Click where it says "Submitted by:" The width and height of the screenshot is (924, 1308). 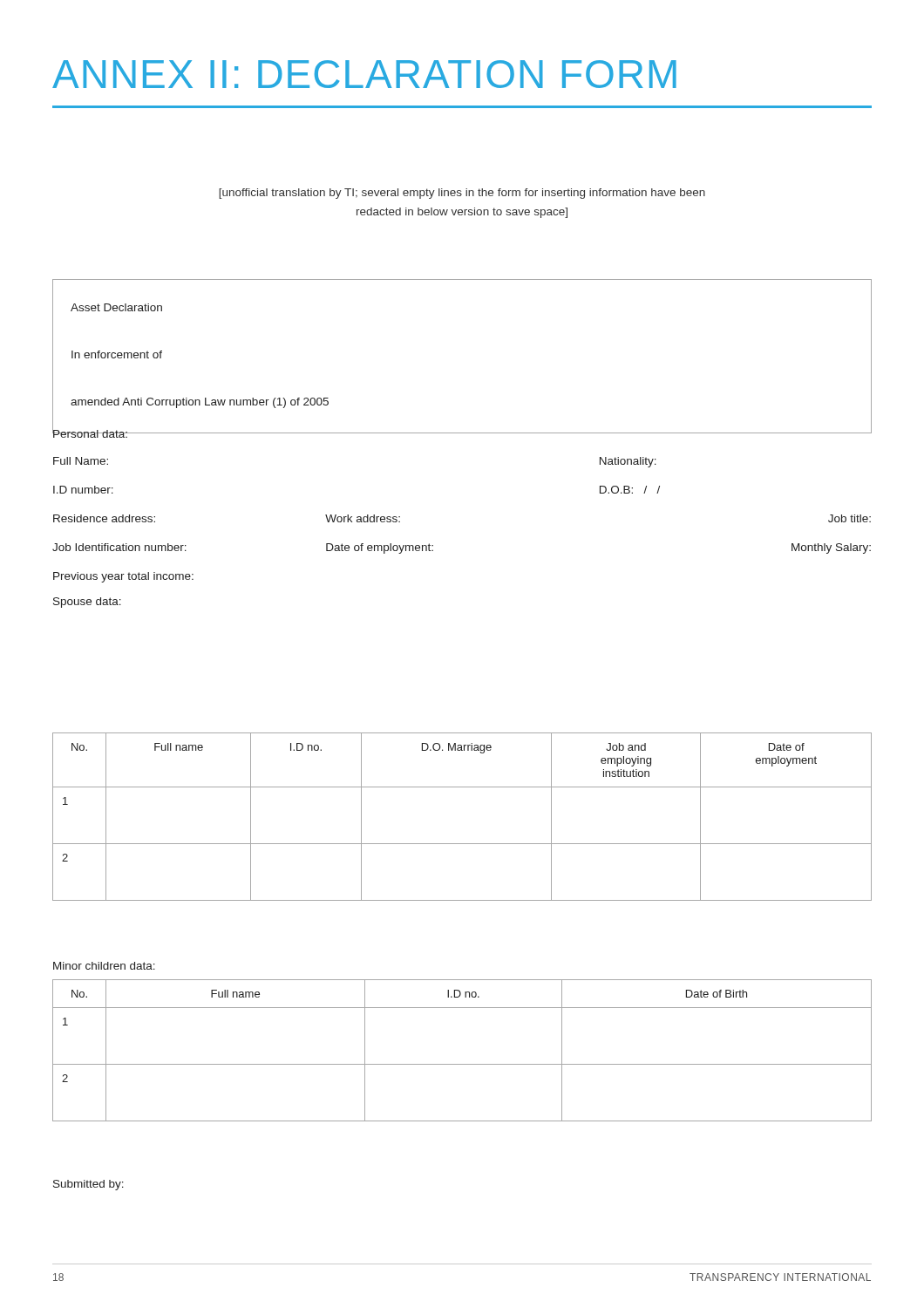(88, 1184)
